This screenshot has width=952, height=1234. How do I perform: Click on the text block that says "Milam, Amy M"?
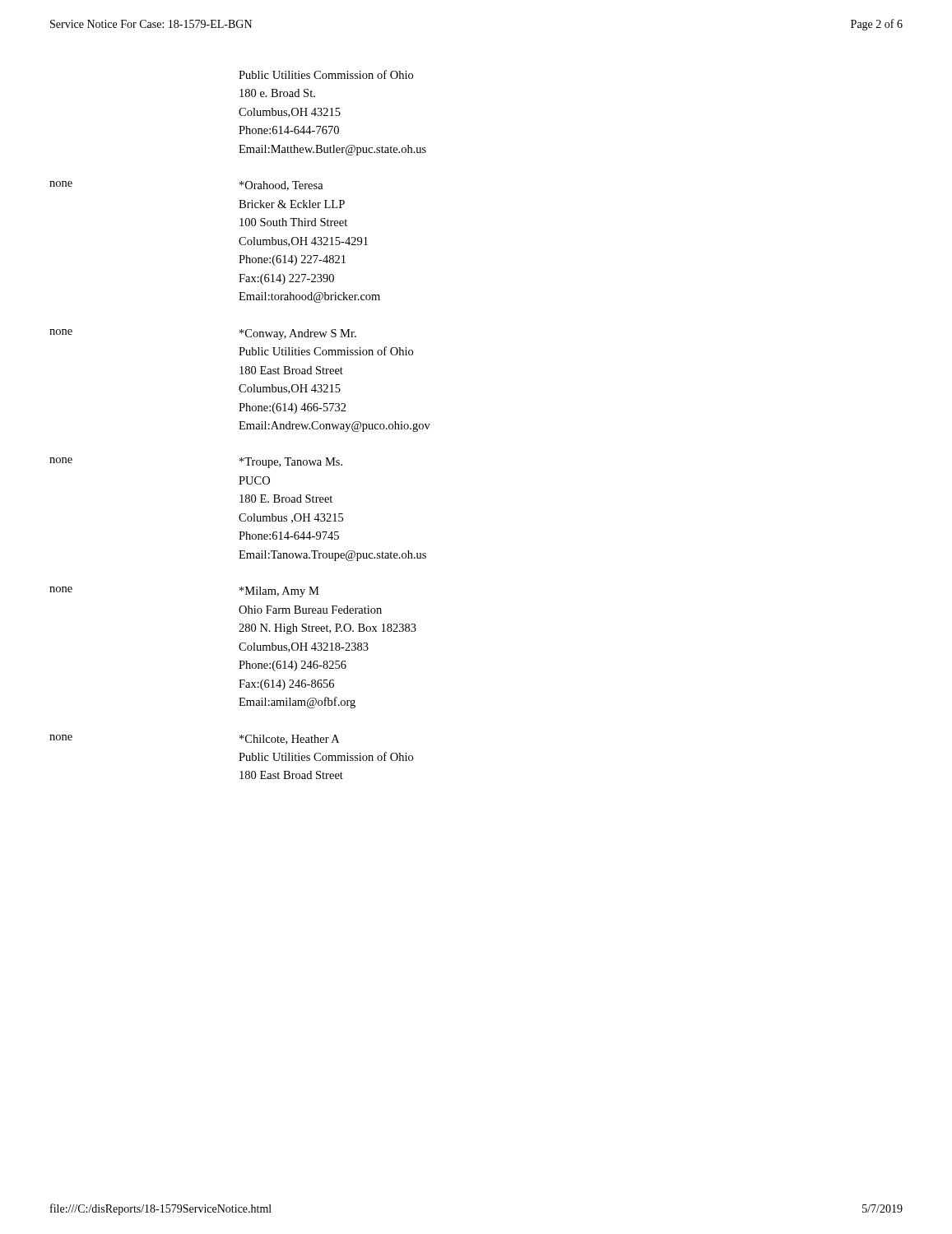click(327, 646)
